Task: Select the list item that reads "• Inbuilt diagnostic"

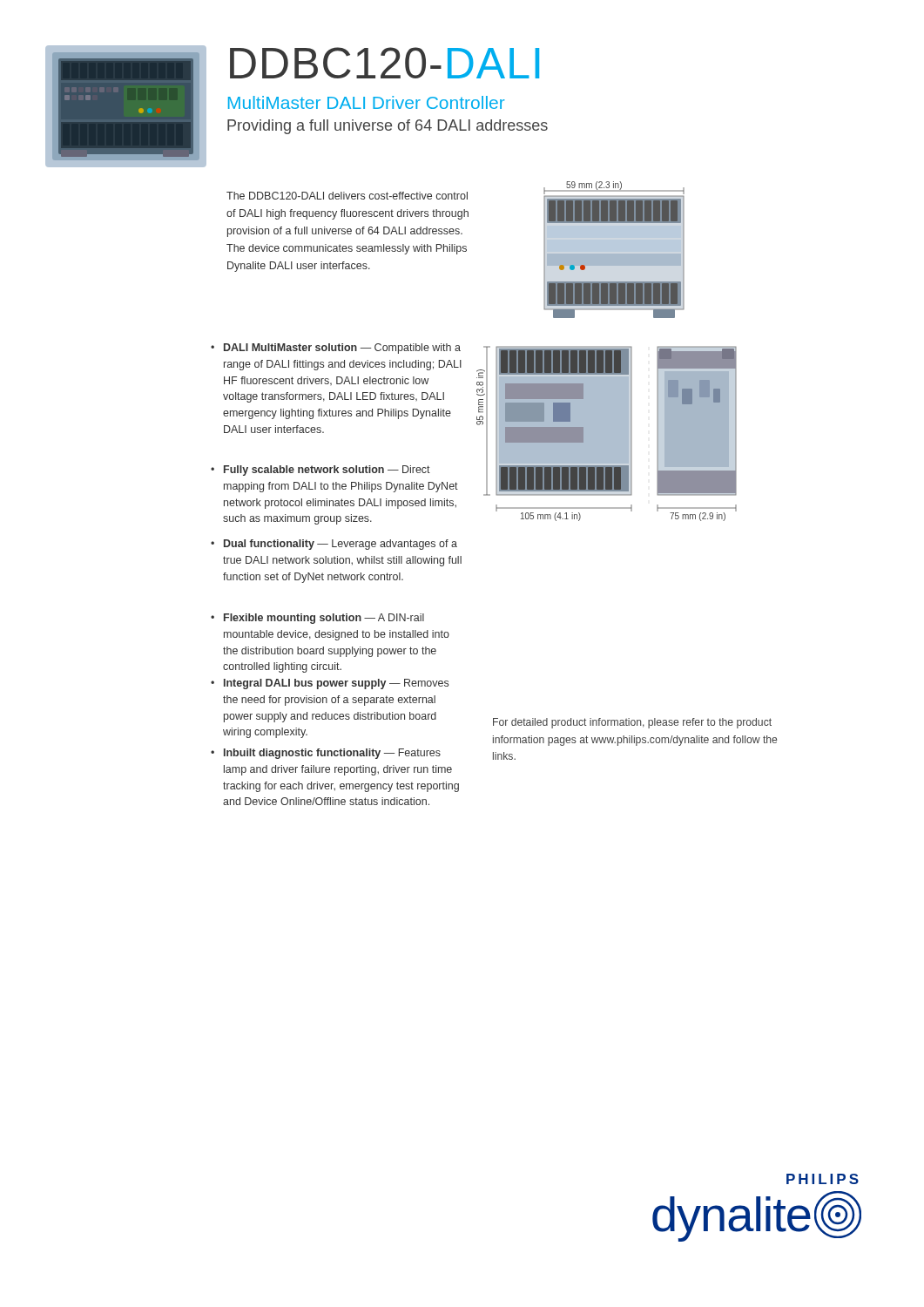Action: pos(335,776)
